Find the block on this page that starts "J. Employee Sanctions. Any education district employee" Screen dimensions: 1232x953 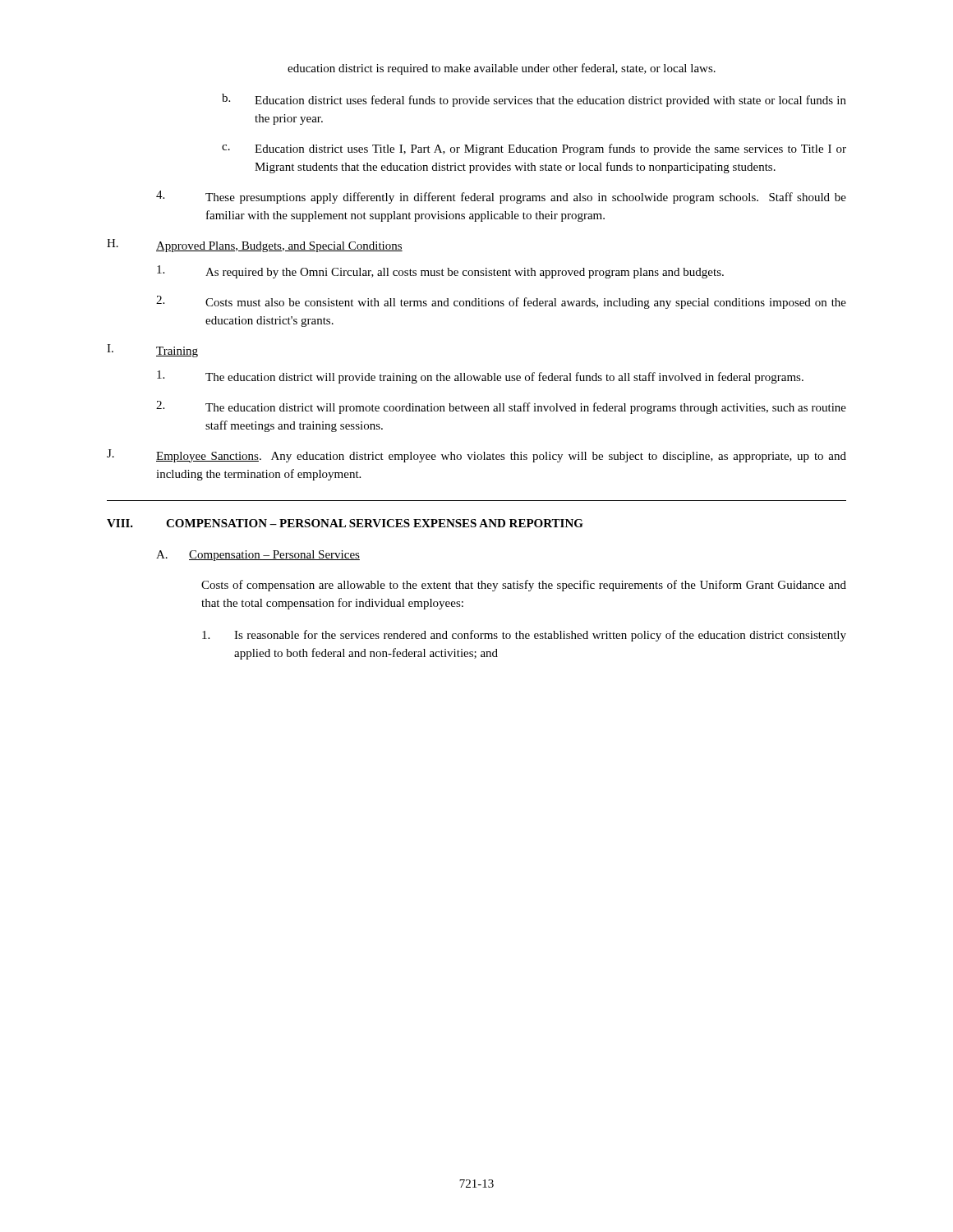pyautogui.click(x=476, y=465)
